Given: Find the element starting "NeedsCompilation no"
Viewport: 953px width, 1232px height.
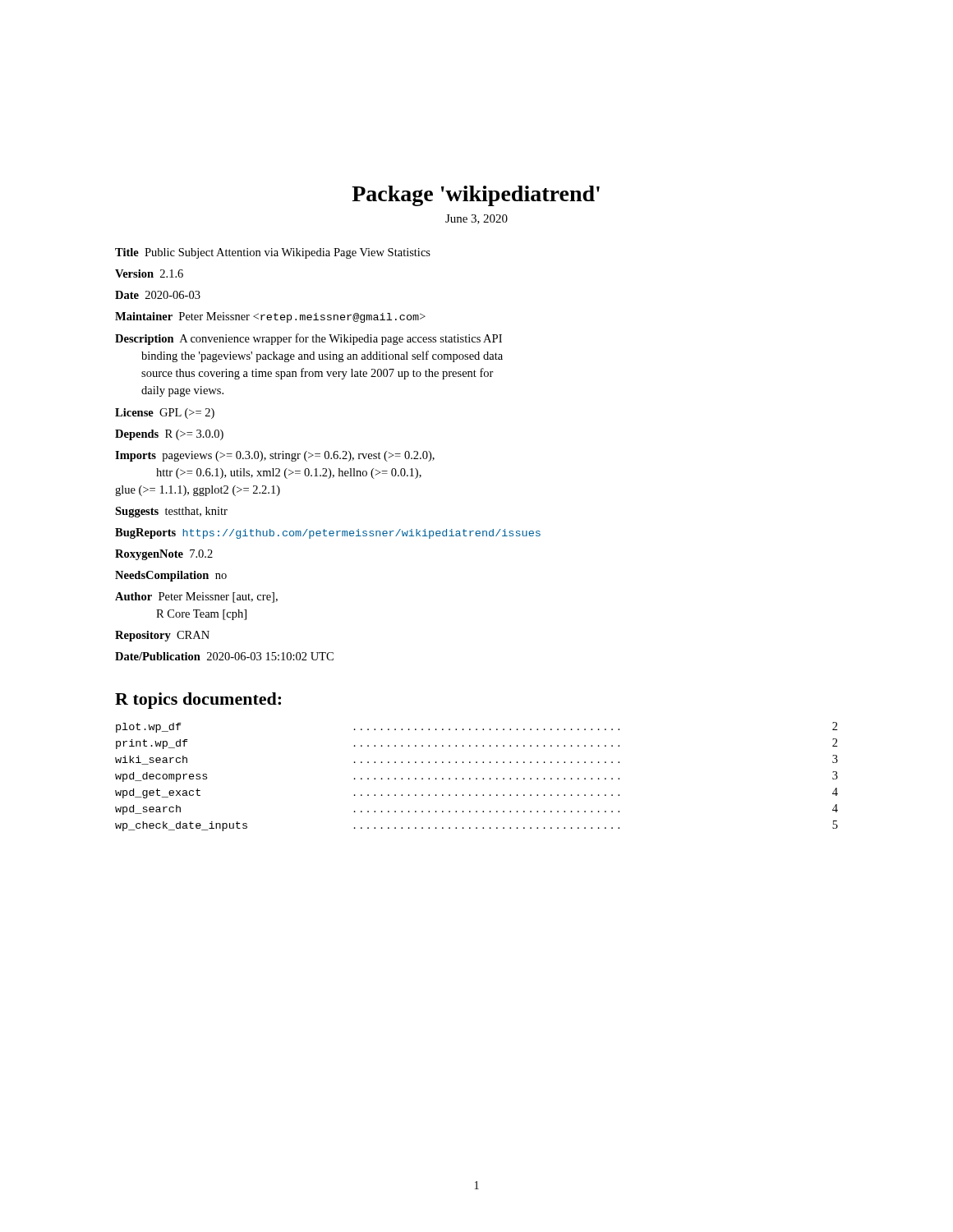Looking at the screenshot, I should [x=171, y=575].
